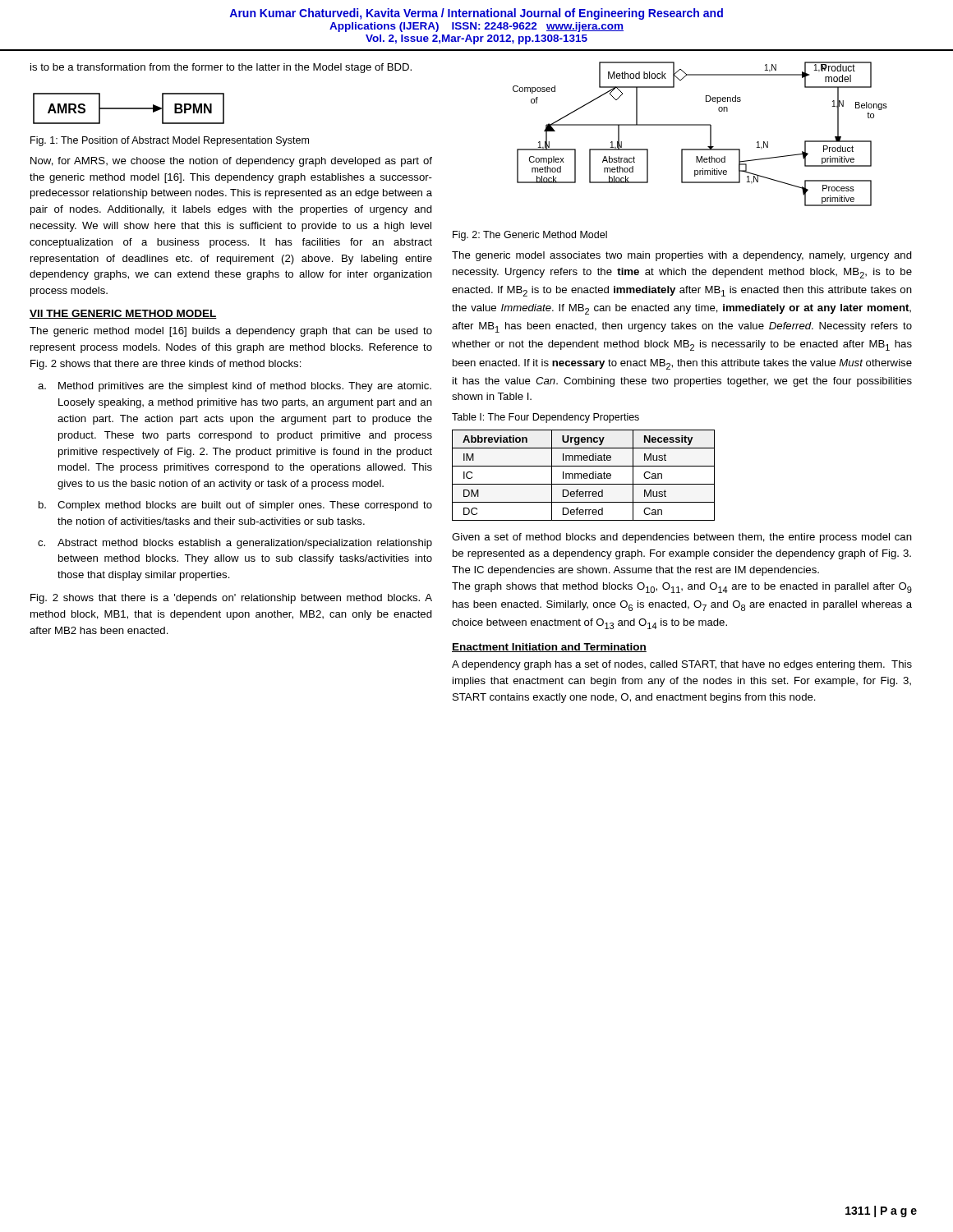
Task: Click on the text block with the text "A dependency graph"
Action: coord(682,680)
